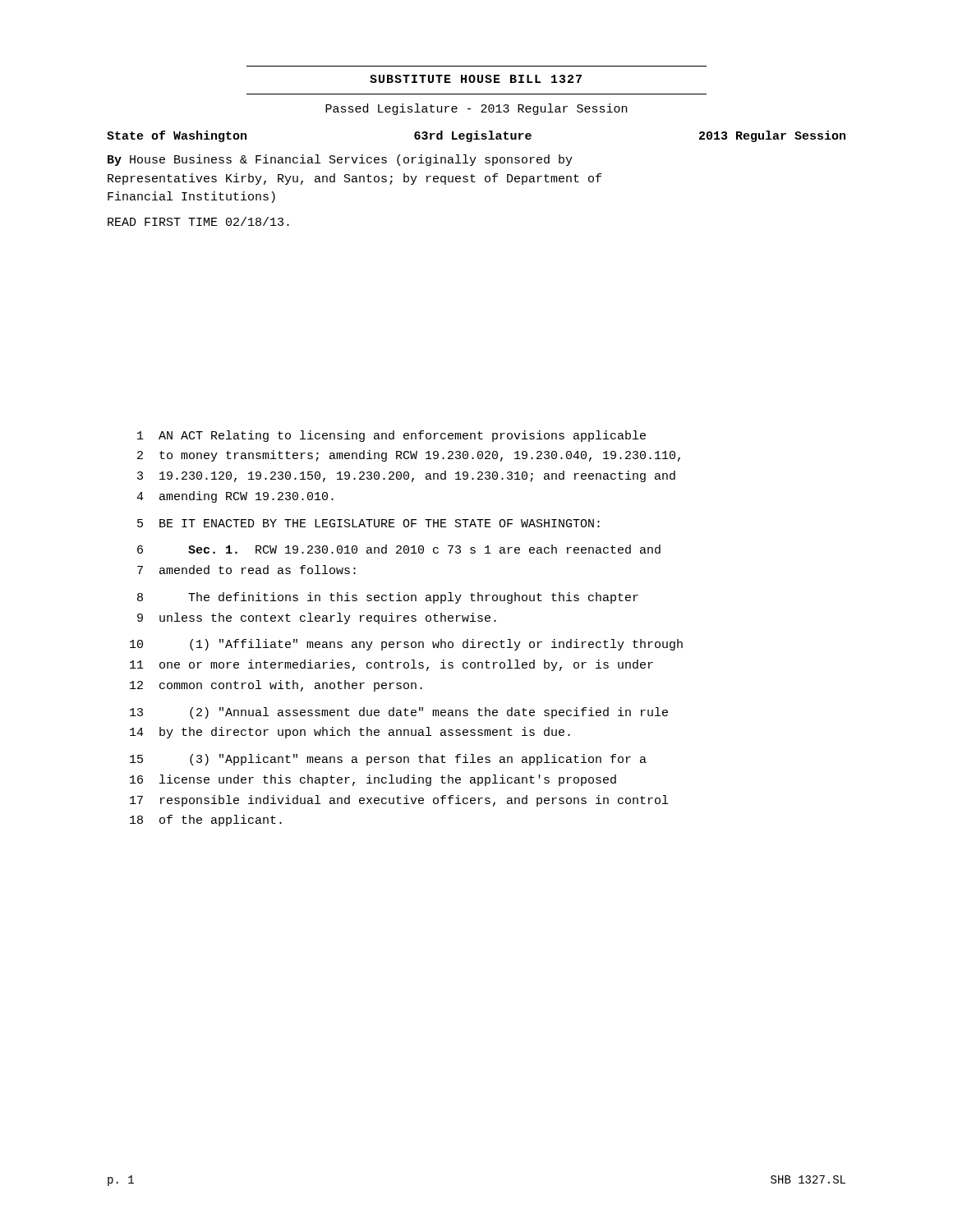Viewport: 953px width, 1232px height.
Task: Point to the text block starting "10 (1) "Affiliate" means any person who"
Action: tap(476, 646)
